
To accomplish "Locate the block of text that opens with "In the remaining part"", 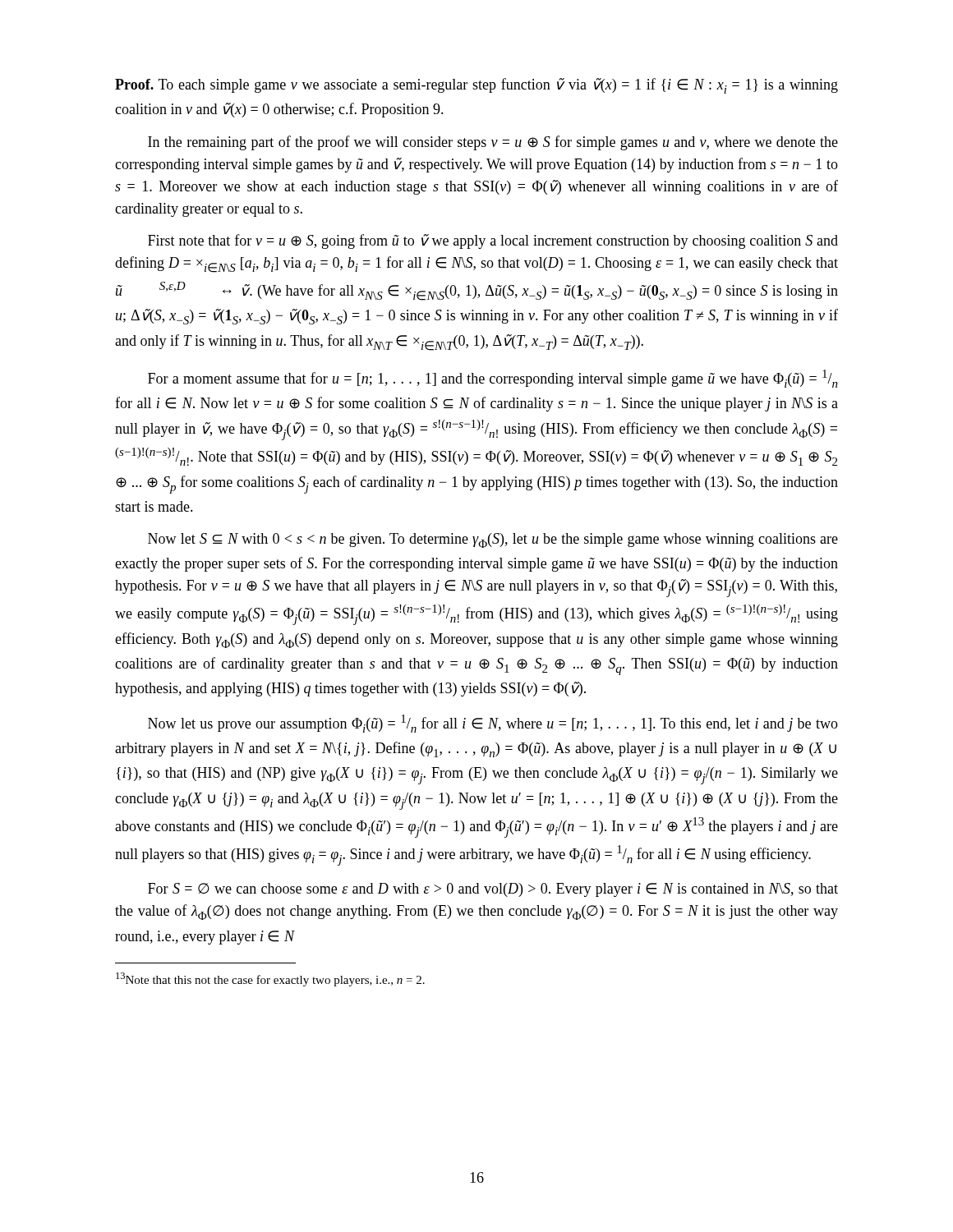I will click(x=476, y=176).
